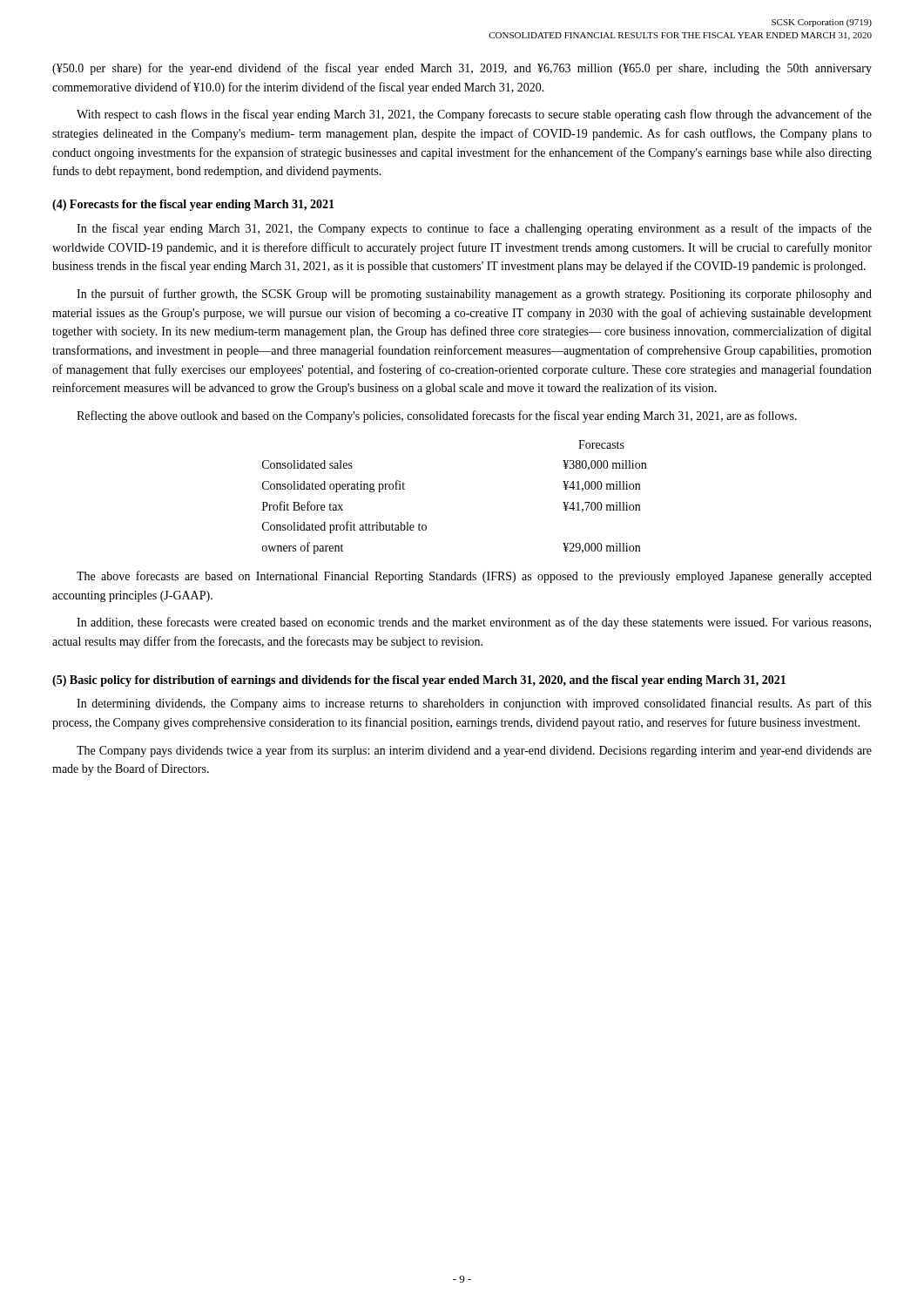This screenshot has height=1307, width=924.
Task: Locate the section header that reads "(5) Basic policy for distribution"
Action: tap(419, 680)
